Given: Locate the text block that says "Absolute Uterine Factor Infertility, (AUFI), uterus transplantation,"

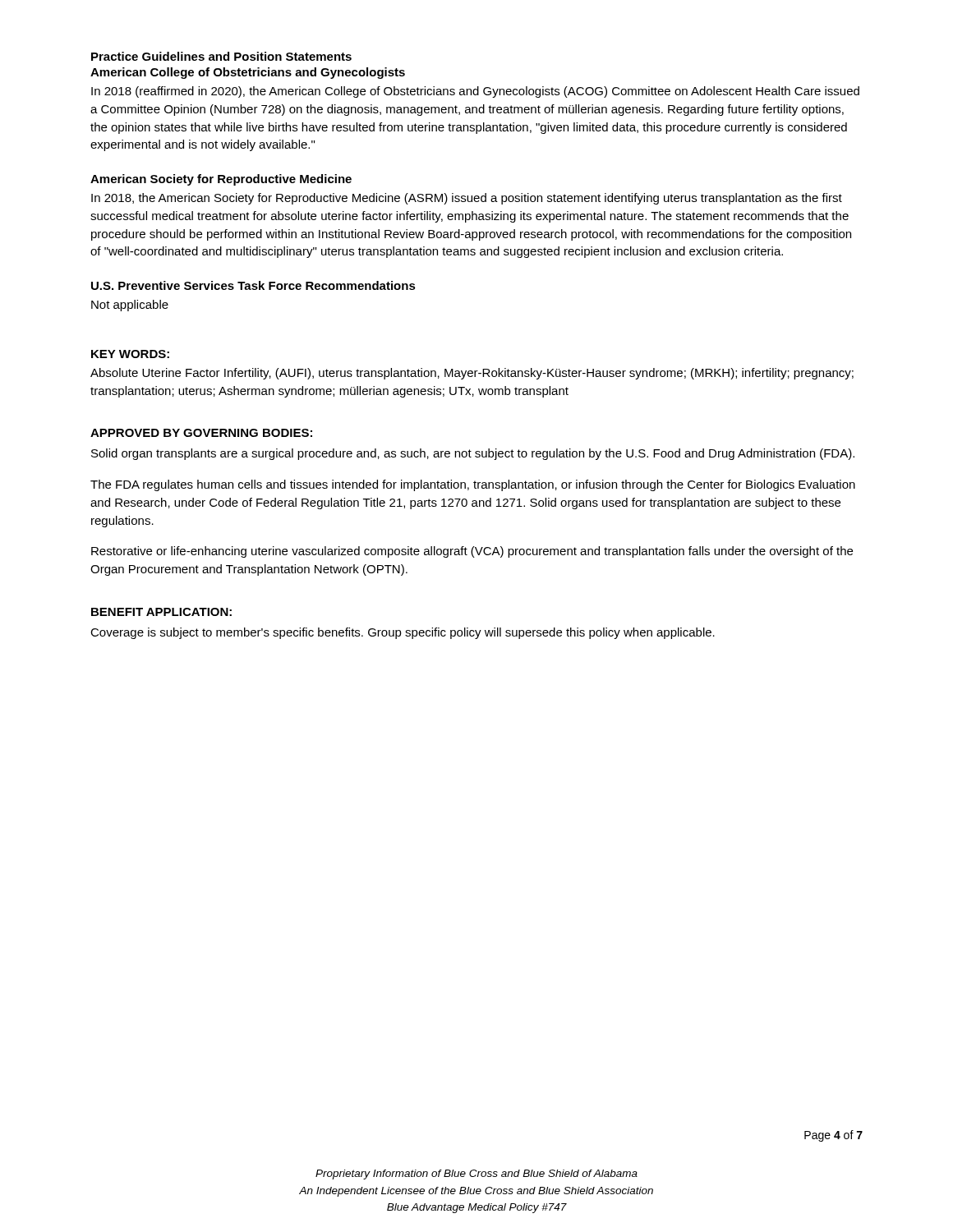Looking at the screenshot, I should coord(476,382).
